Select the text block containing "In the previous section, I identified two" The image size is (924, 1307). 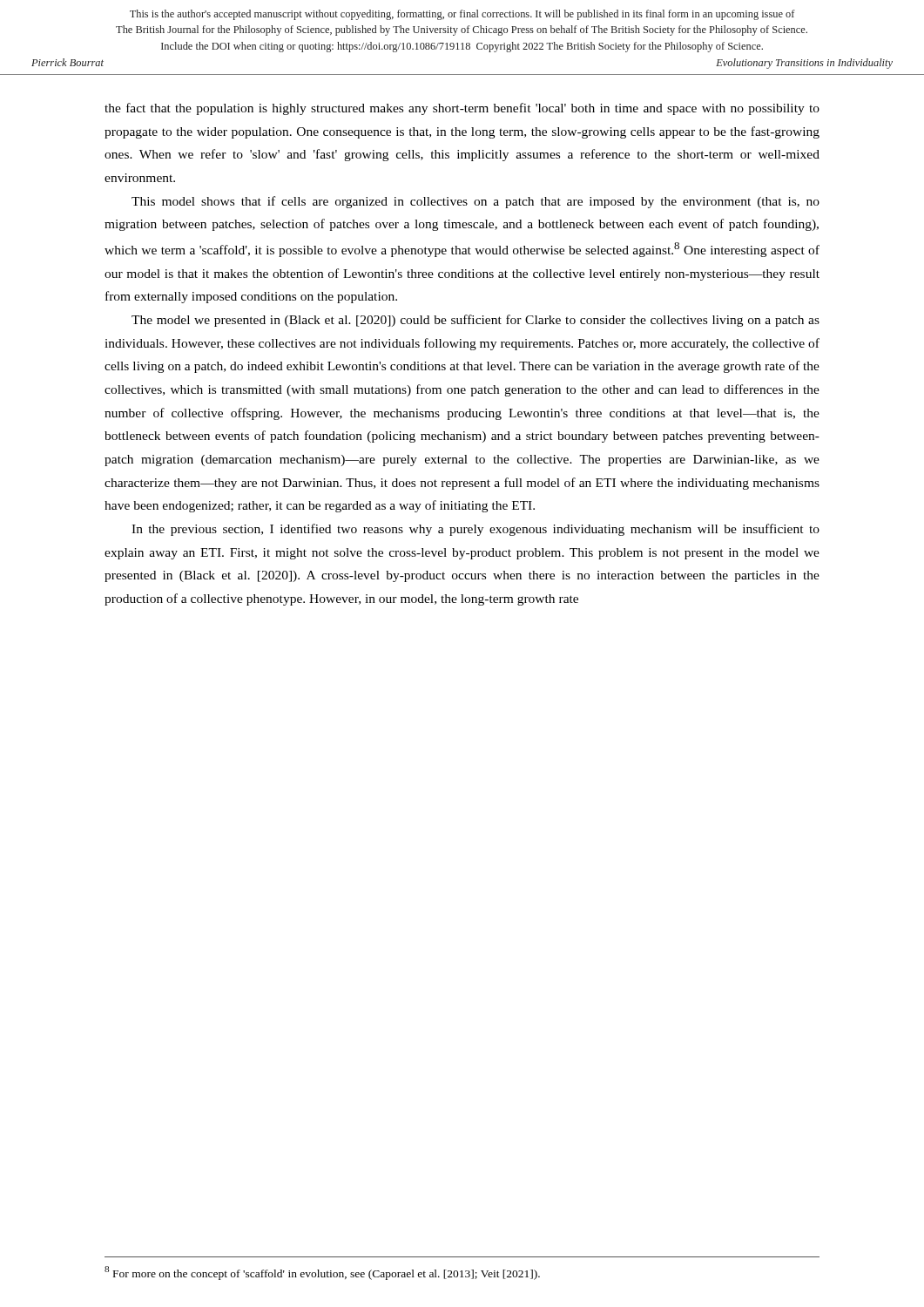462,564
